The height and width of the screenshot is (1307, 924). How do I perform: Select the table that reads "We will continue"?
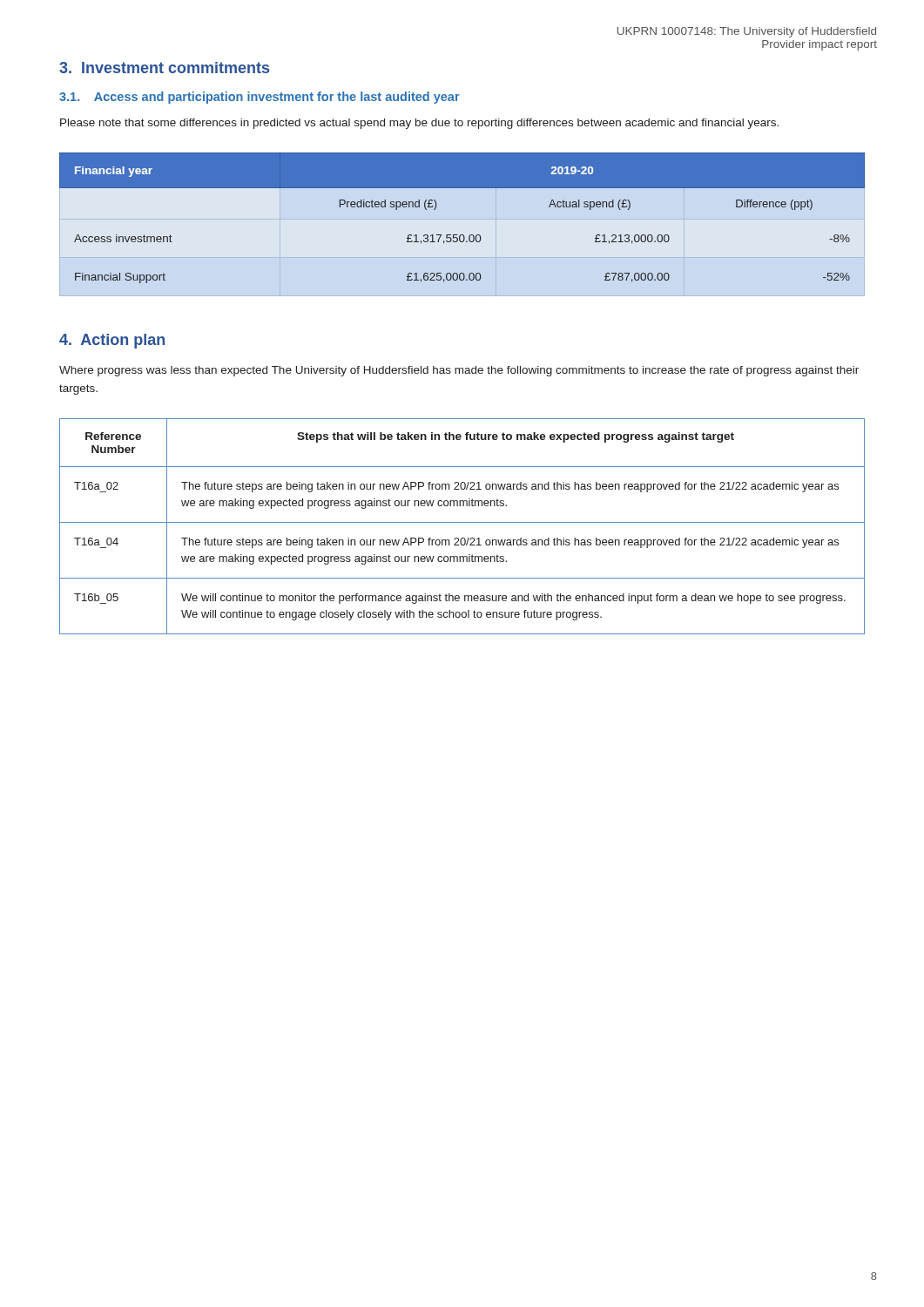[x=462, y=526]
